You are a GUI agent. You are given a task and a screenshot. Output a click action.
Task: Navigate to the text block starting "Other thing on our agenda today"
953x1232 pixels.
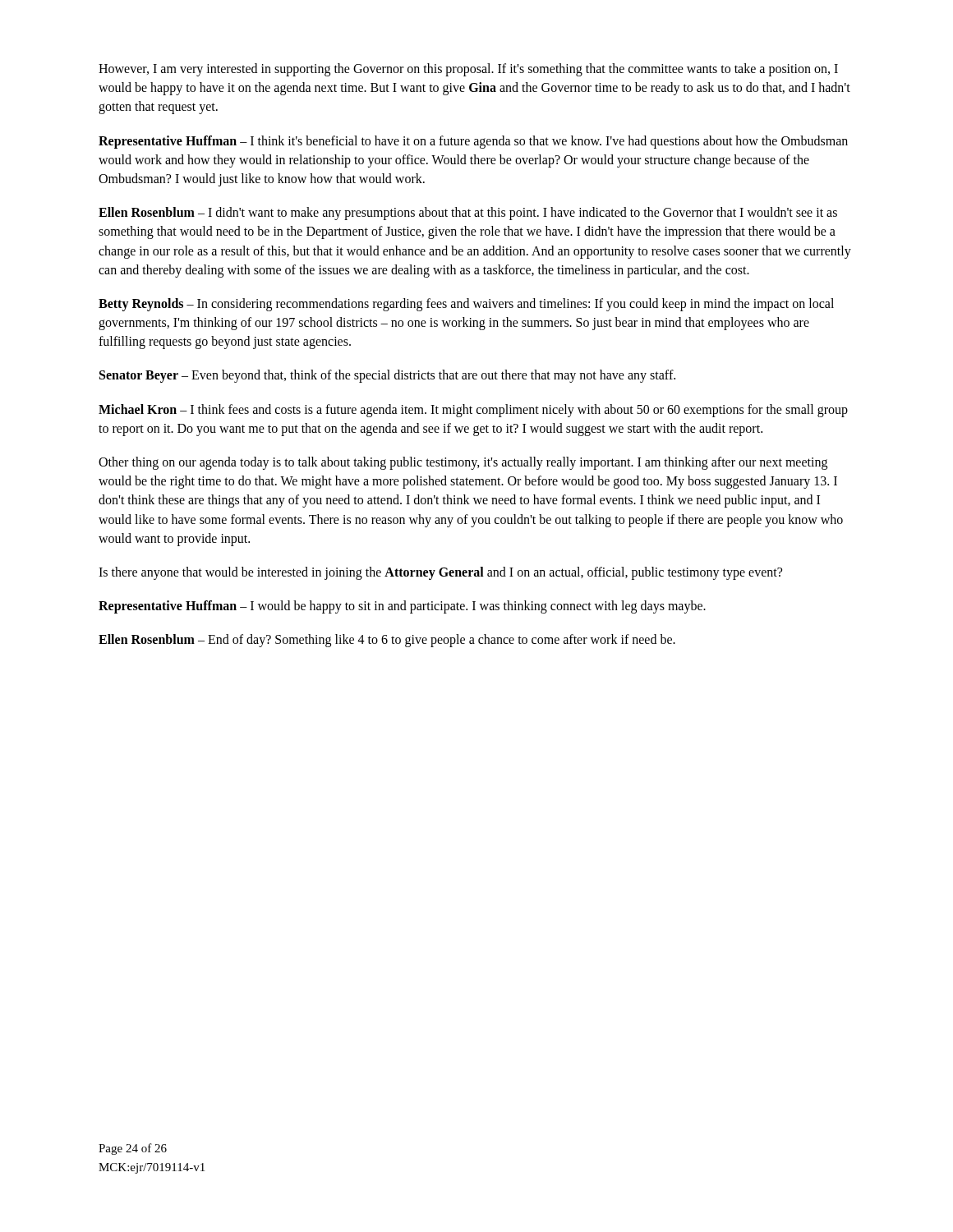[x=476, y=500]
